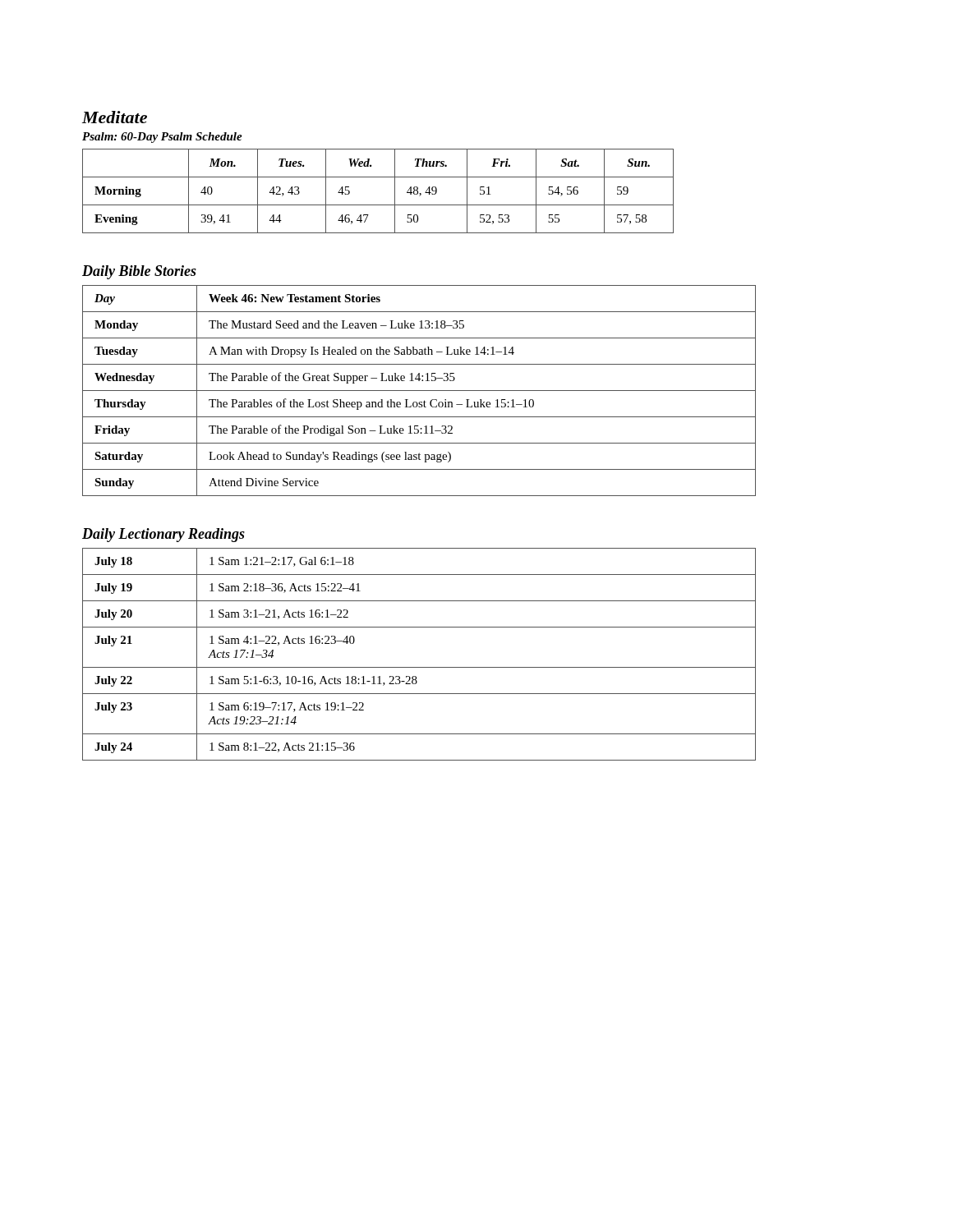Locate the text block starting "Daily Bible Stories"

[139, 271]
